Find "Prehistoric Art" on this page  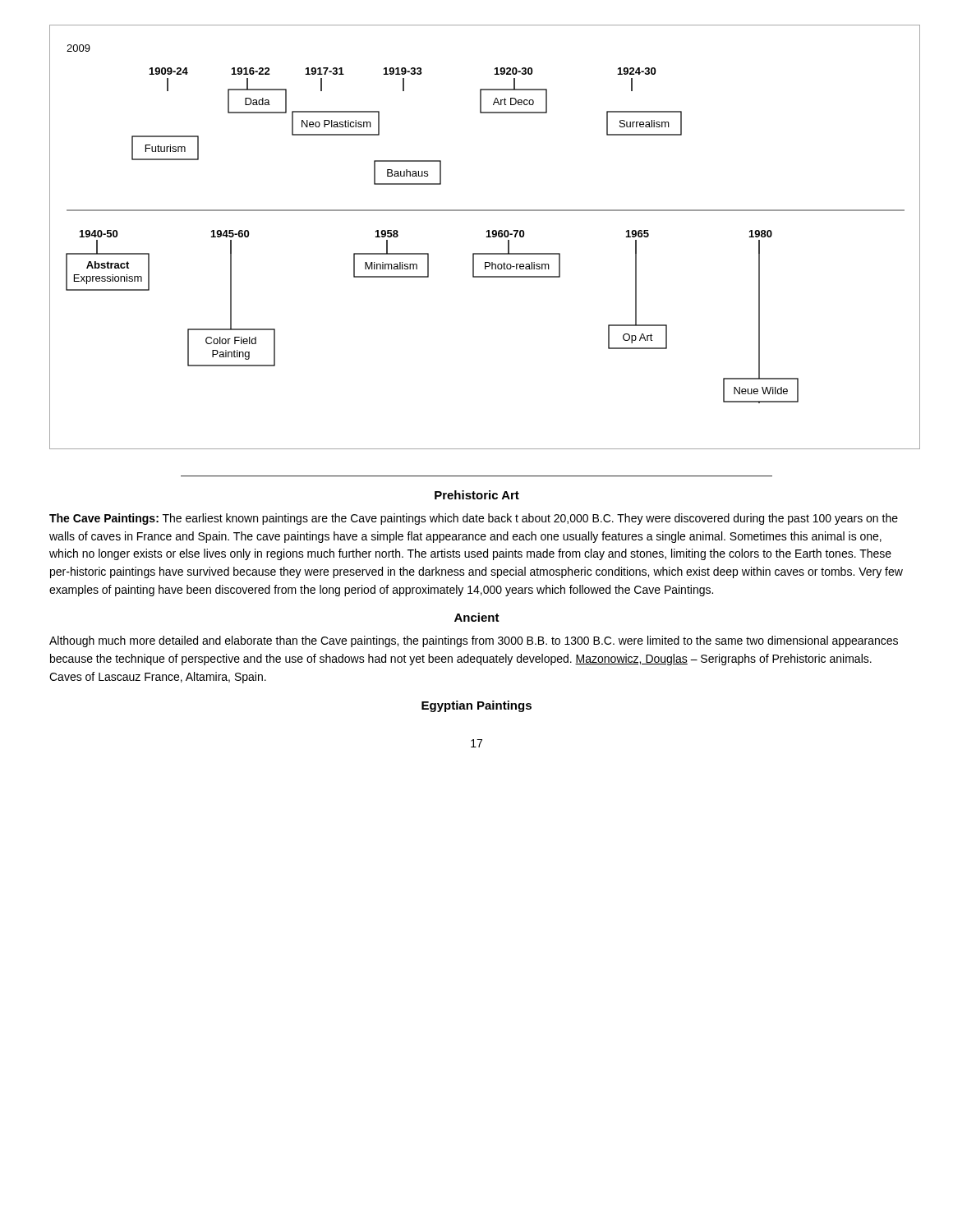pos(476,495)
